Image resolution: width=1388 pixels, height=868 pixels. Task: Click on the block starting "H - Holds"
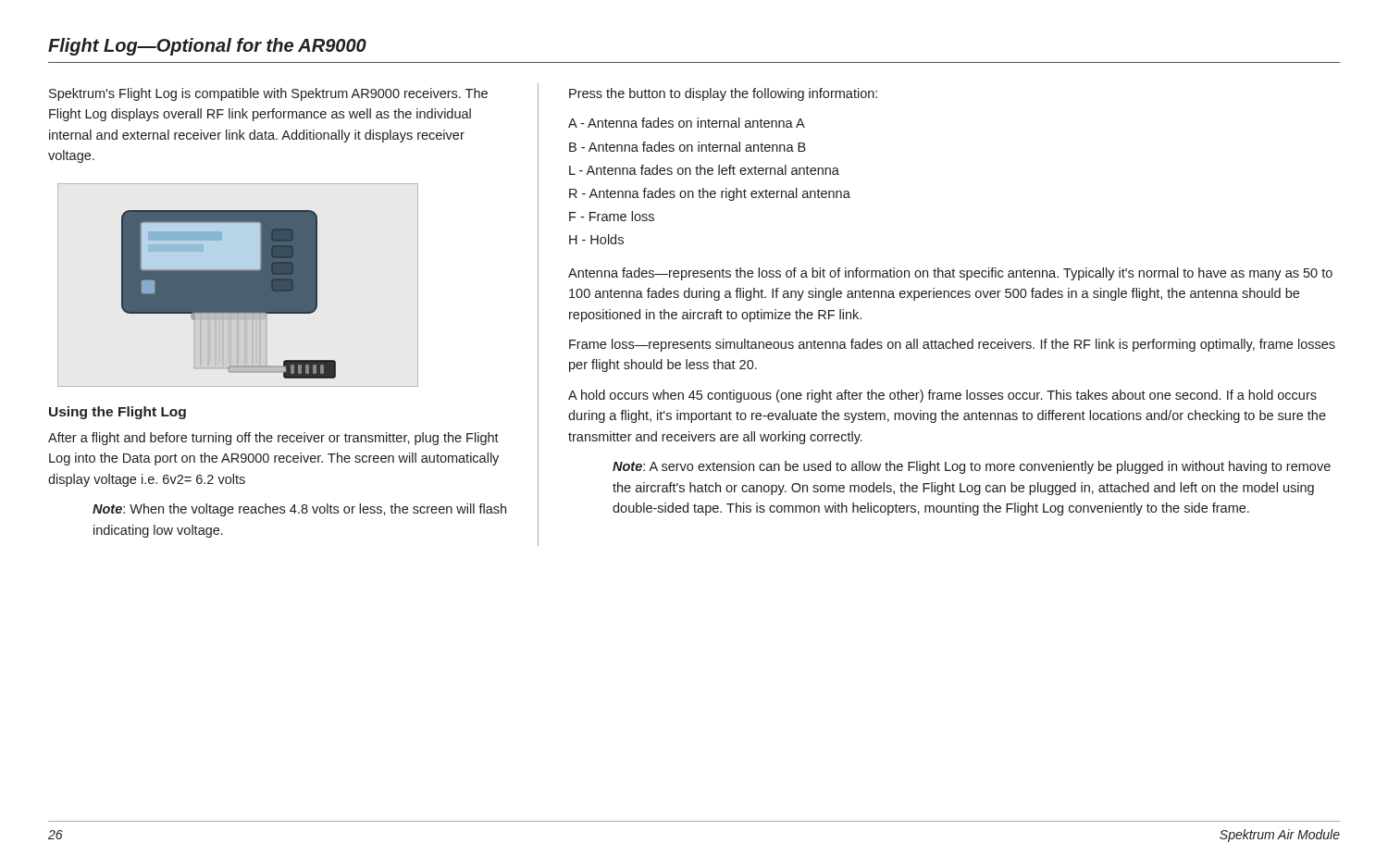(596, 240)
